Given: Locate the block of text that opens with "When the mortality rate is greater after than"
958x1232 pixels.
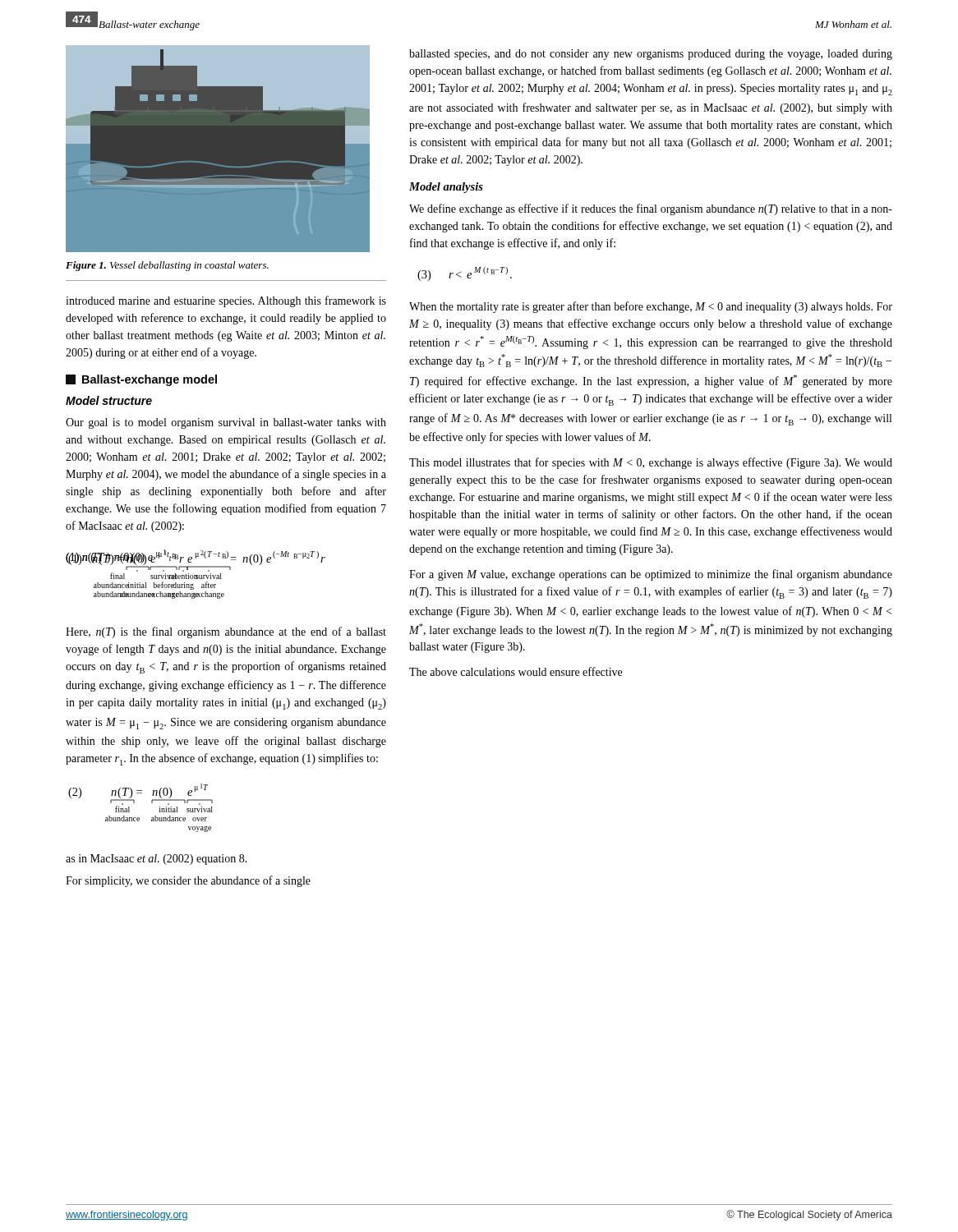Looking at the screenshot, I should point(651,372).
